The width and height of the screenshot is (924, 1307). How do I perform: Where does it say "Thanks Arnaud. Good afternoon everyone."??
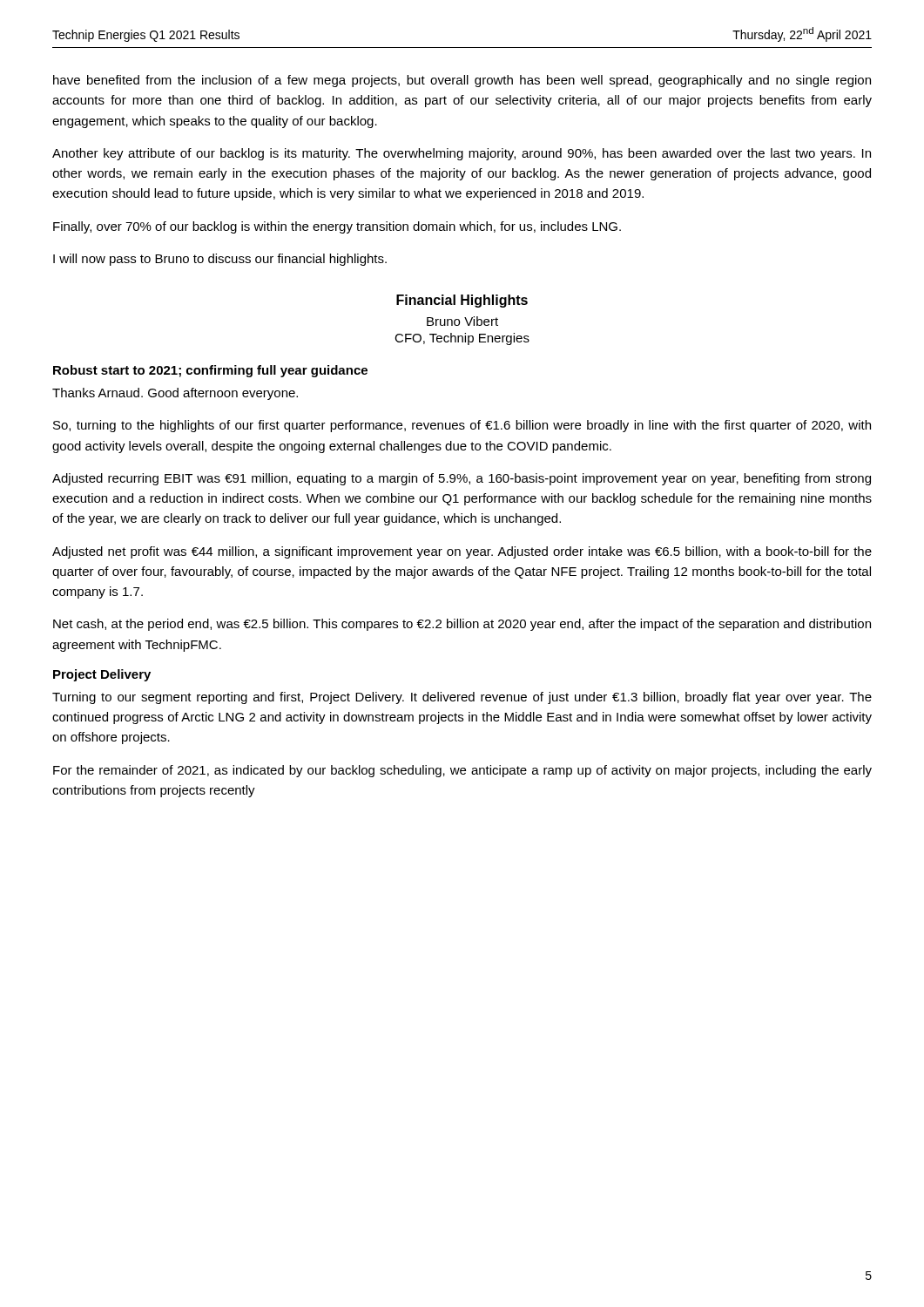(x=175, y=394)
